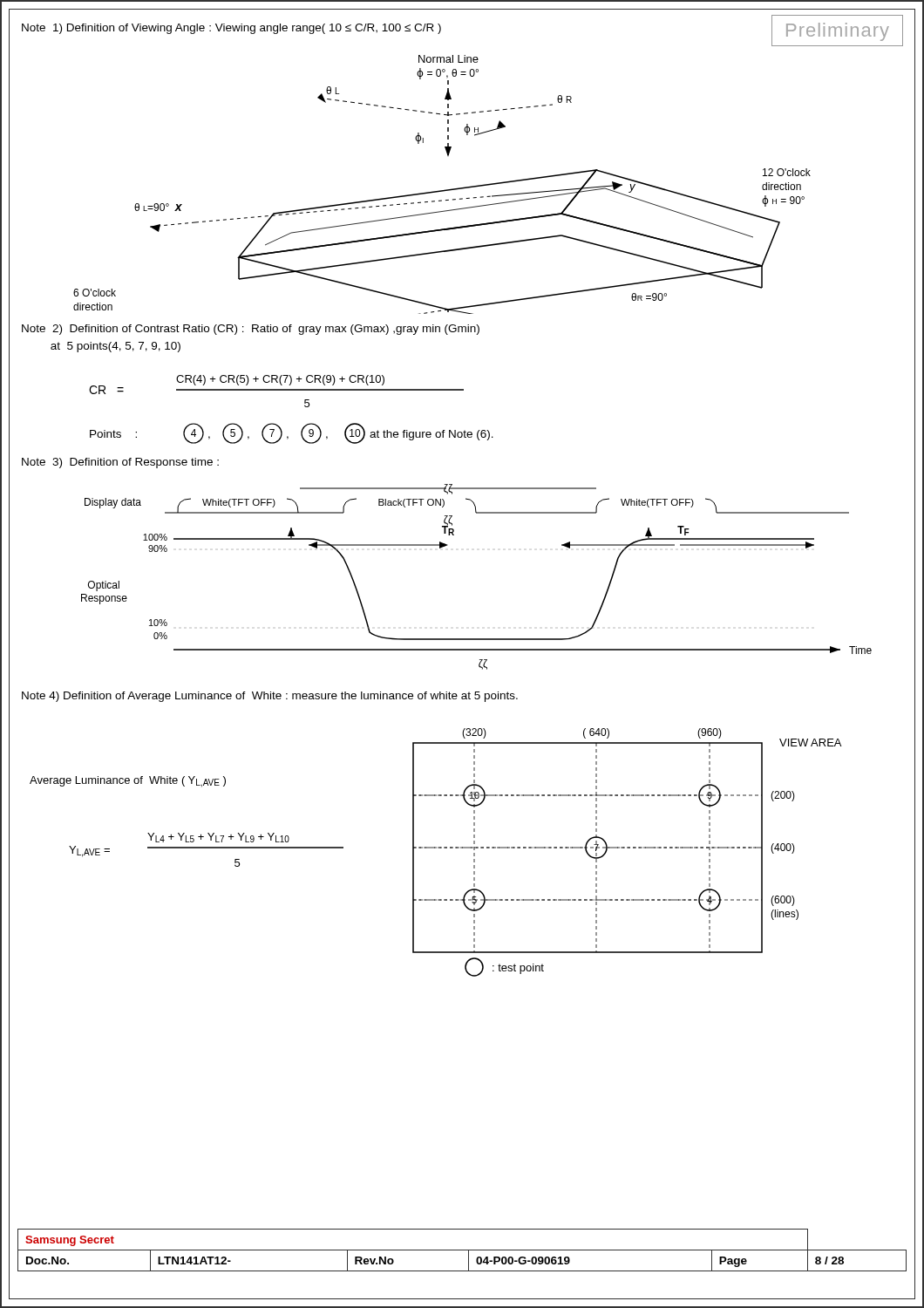Click on the text block starting "Note 1) Definition of Viewing Angle :"
Viewport: 924px width, 1308px height.
tap(231, 27)
